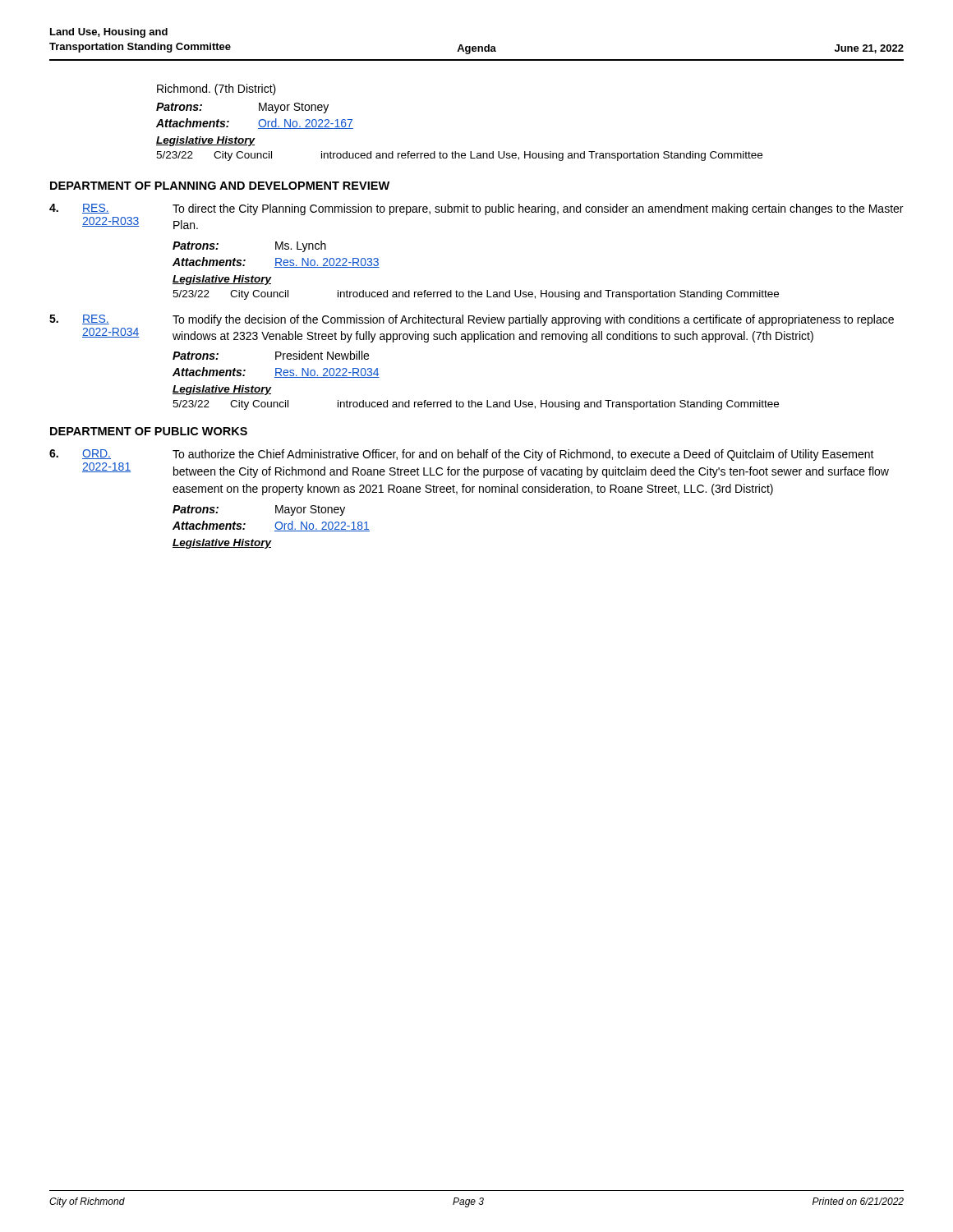Find the section header that reads "DEPARTMENT OF PUBLIC WORKS"
This screenshot has height=1232, width=953.
148,431
